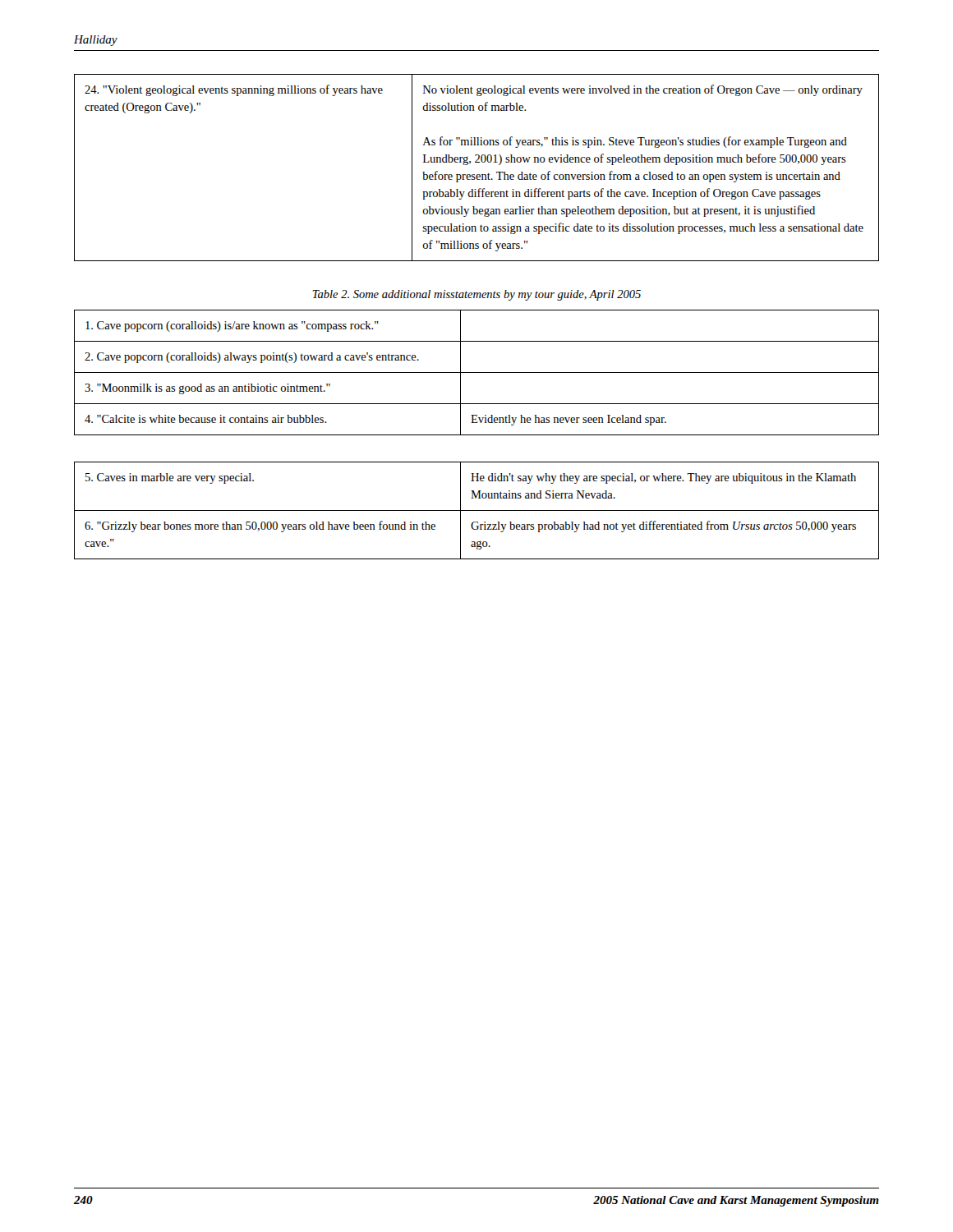The image size is (953, 1232).
Task: Click on the caption that says "Table 2. Some additional"
Action: [476, 294]
